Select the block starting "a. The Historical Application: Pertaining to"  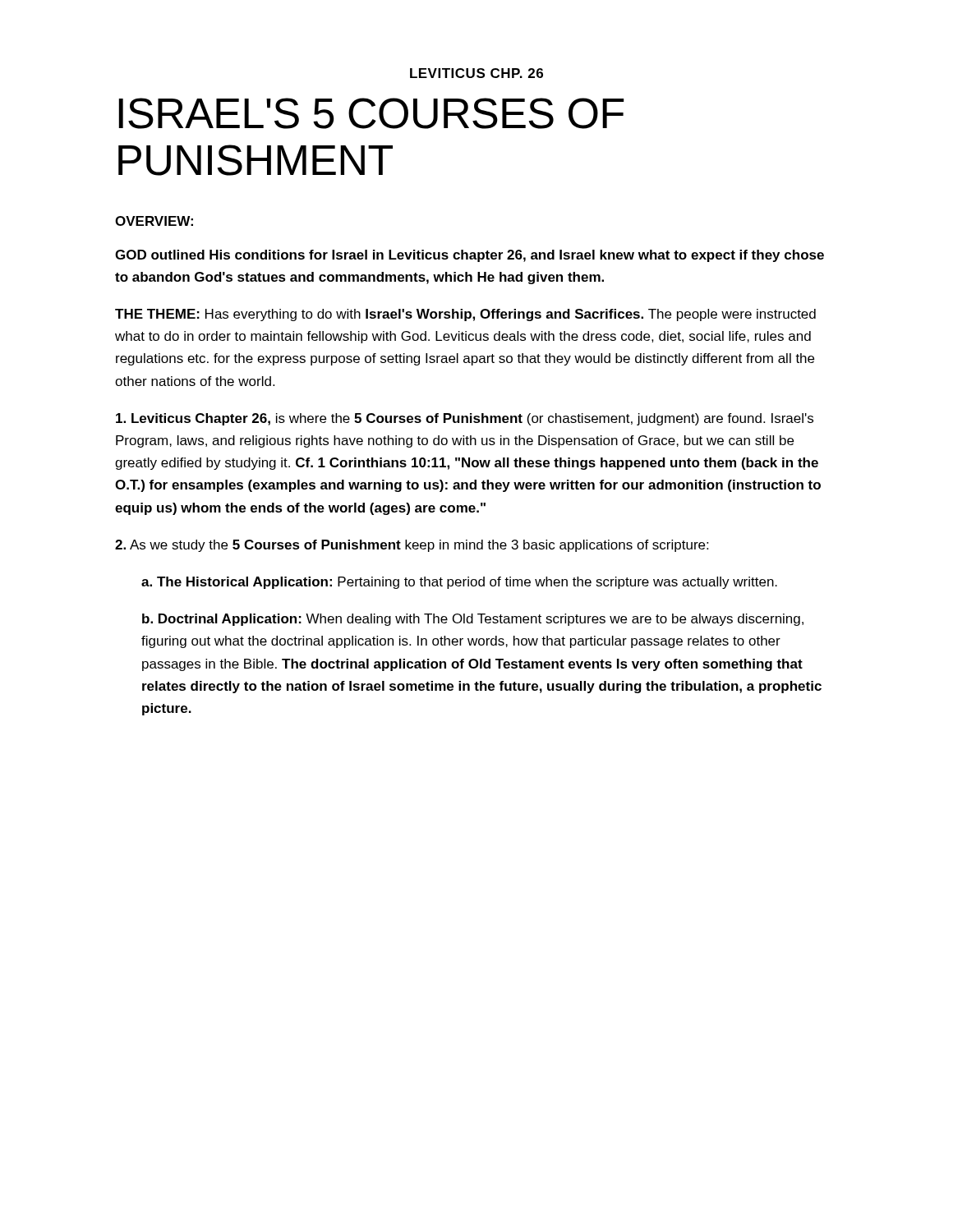(x=460, y=582)
